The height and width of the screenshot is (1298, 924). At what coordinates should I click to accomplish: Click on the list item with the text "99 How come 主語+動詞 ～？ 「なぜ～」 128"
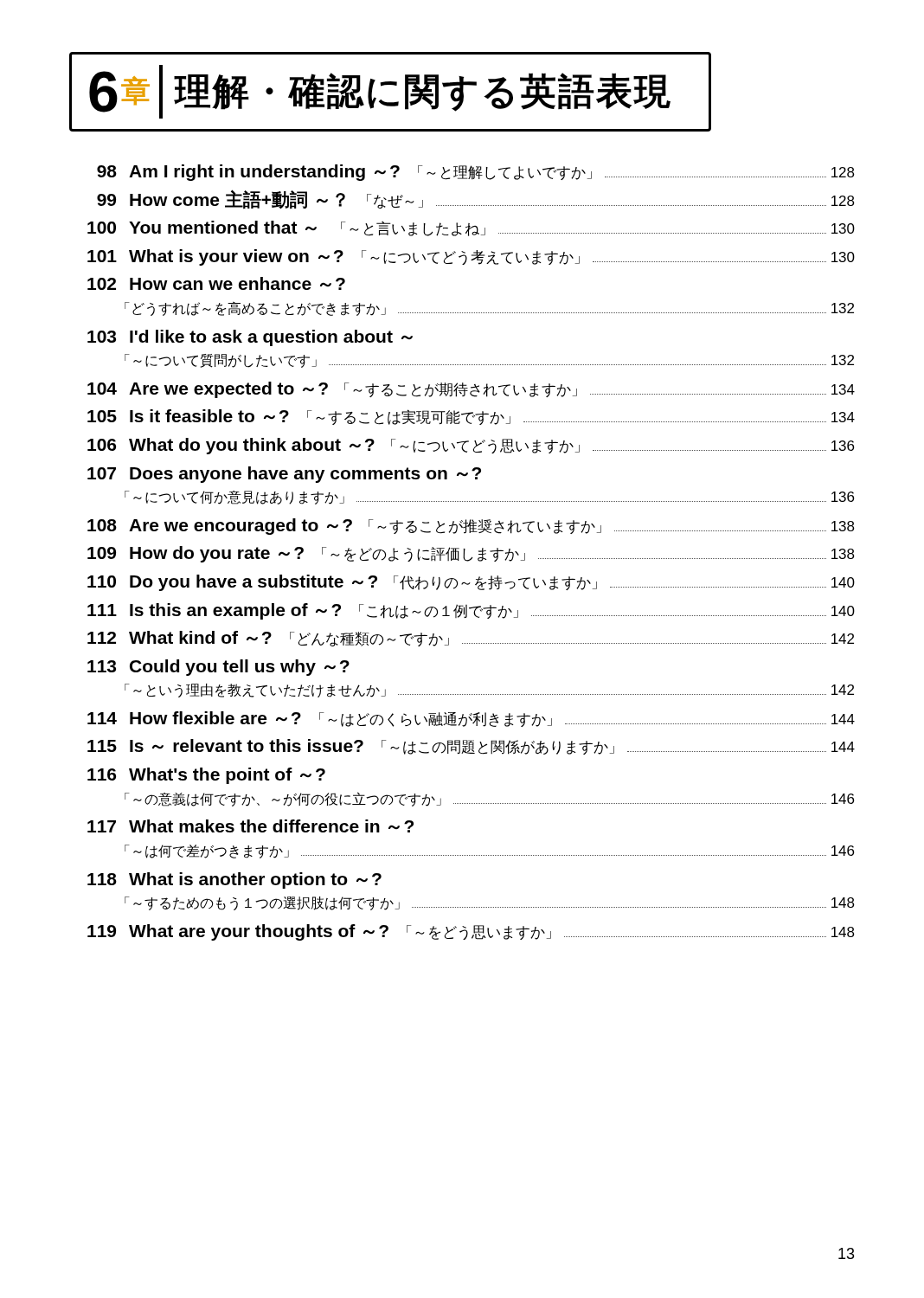click(462, 200)
